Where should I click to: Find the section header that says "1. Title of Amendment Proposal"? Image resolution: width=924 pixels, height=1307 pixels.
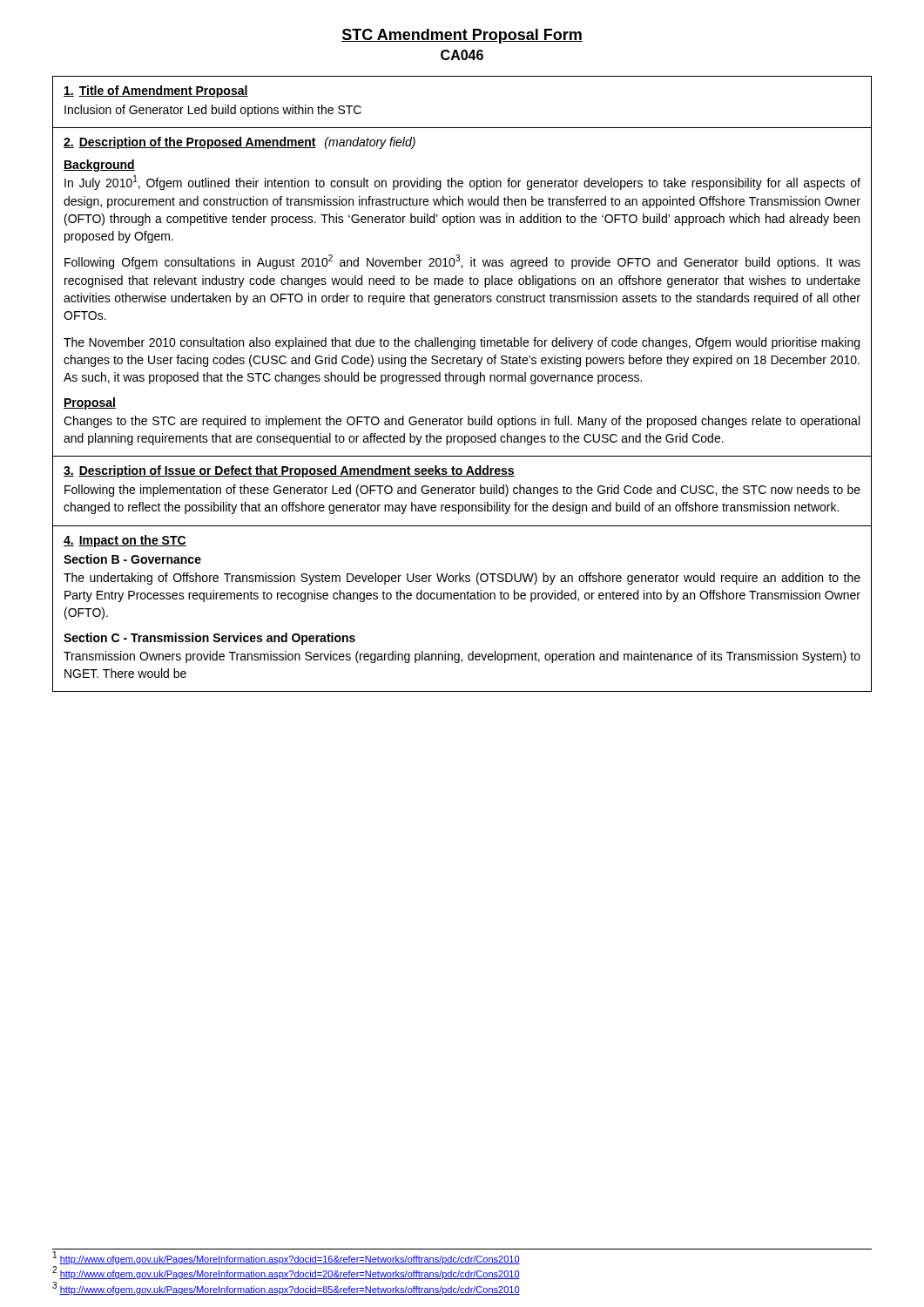156,91
